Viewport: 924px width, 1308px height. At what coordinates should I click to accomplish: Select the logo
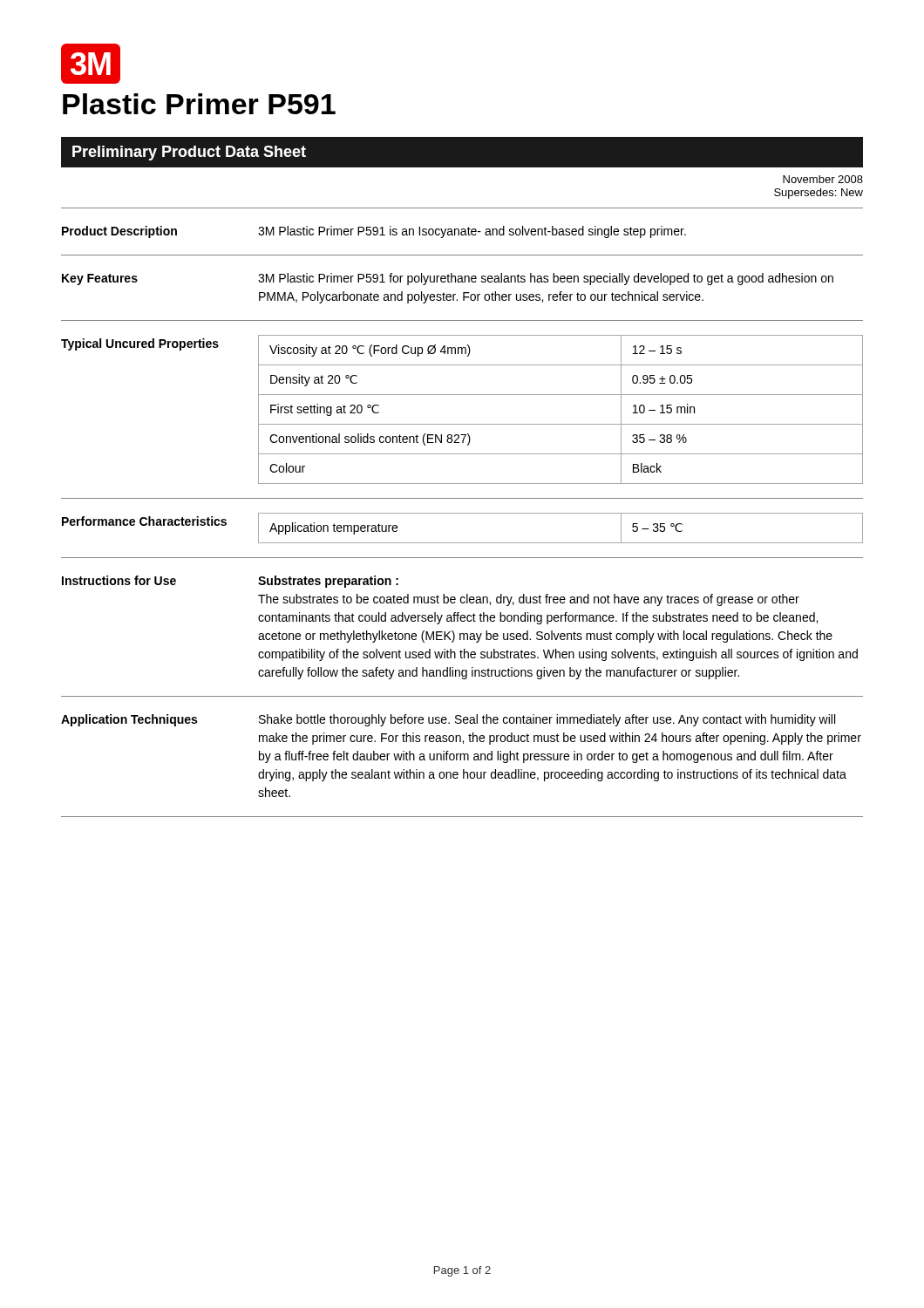click(462, 63)
